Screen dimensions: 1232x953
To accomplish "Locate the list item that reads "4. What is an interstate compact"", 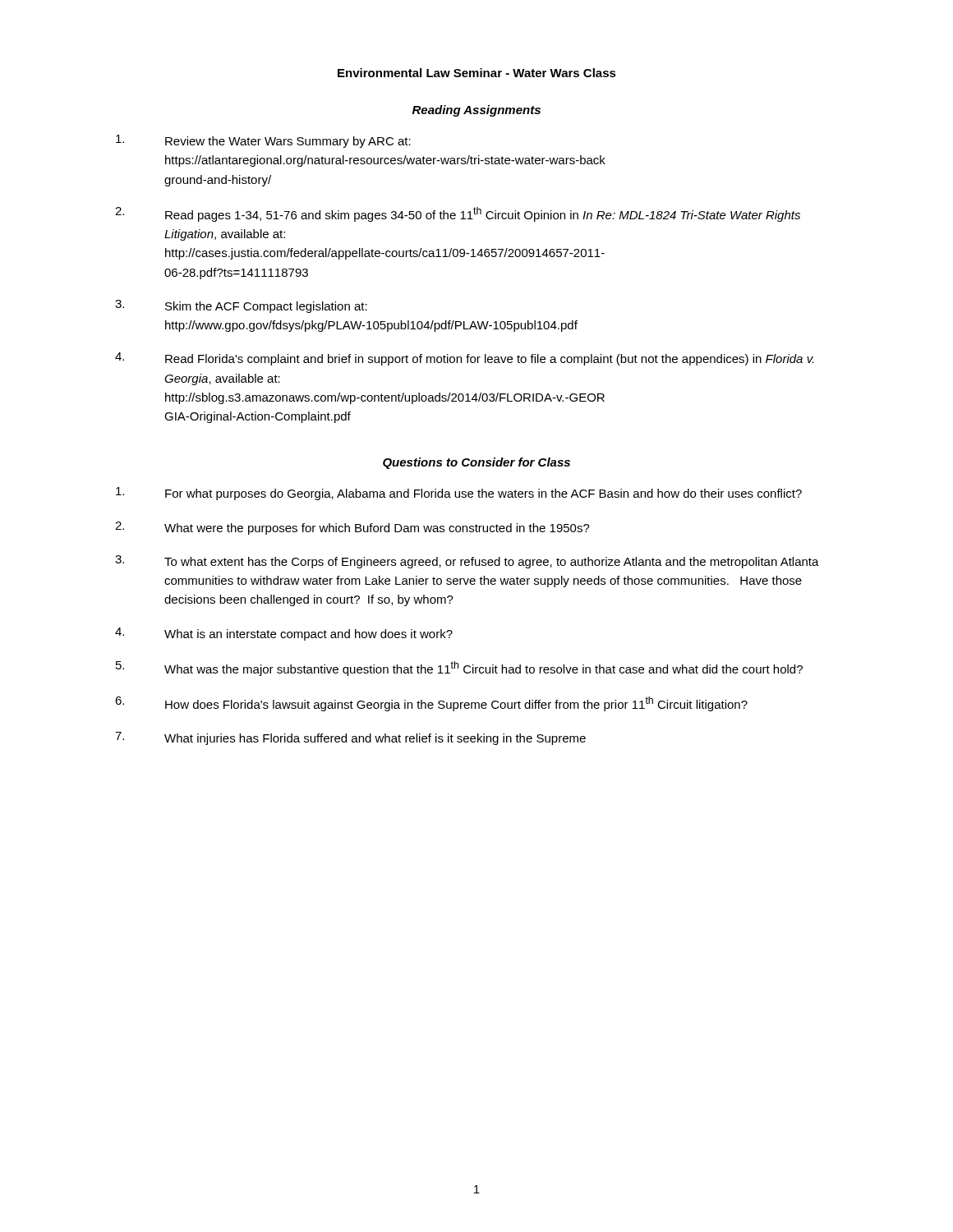I will [284, 634].
